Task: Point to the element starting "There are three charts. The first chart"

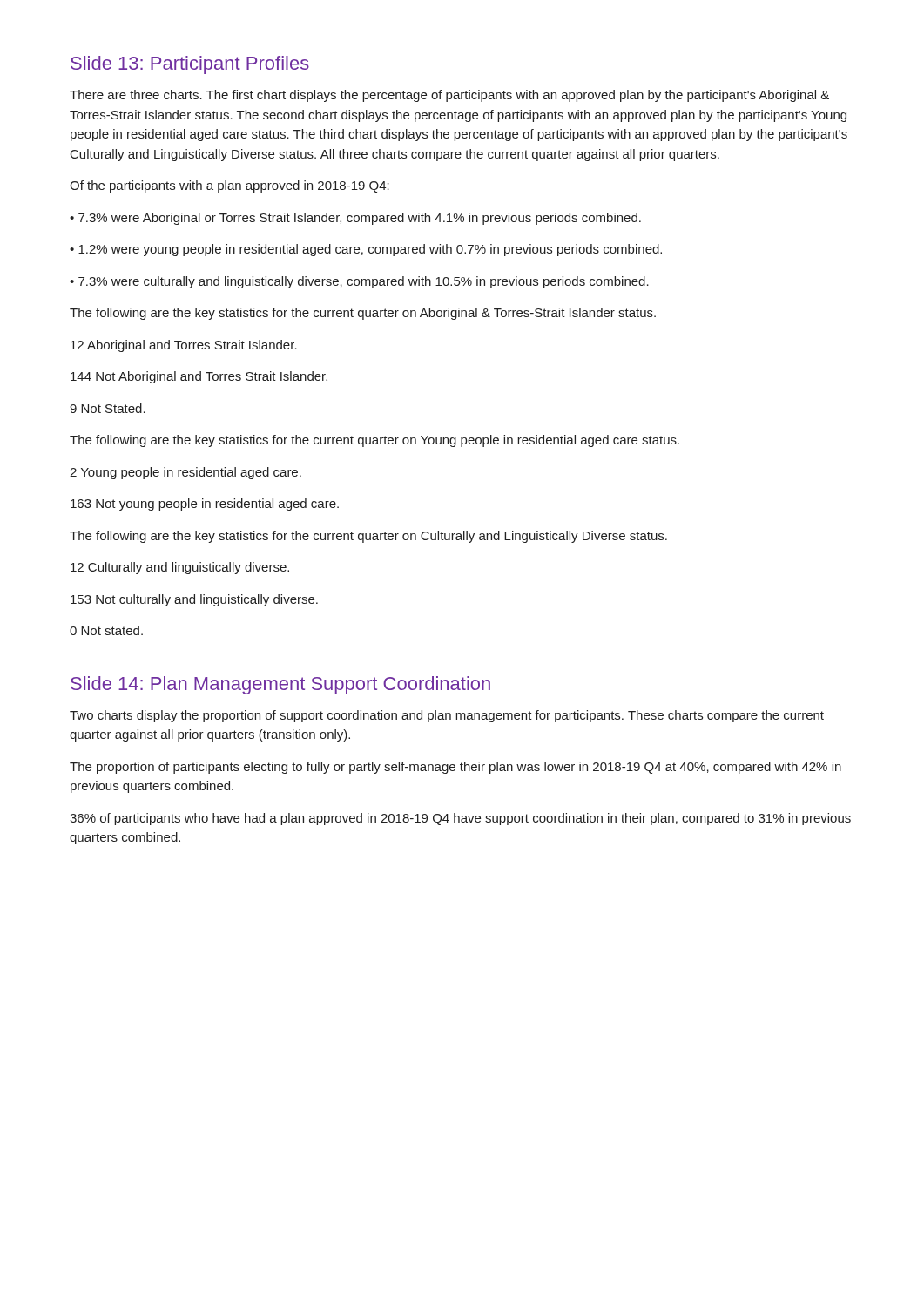Action: click(x=462, y=125)
